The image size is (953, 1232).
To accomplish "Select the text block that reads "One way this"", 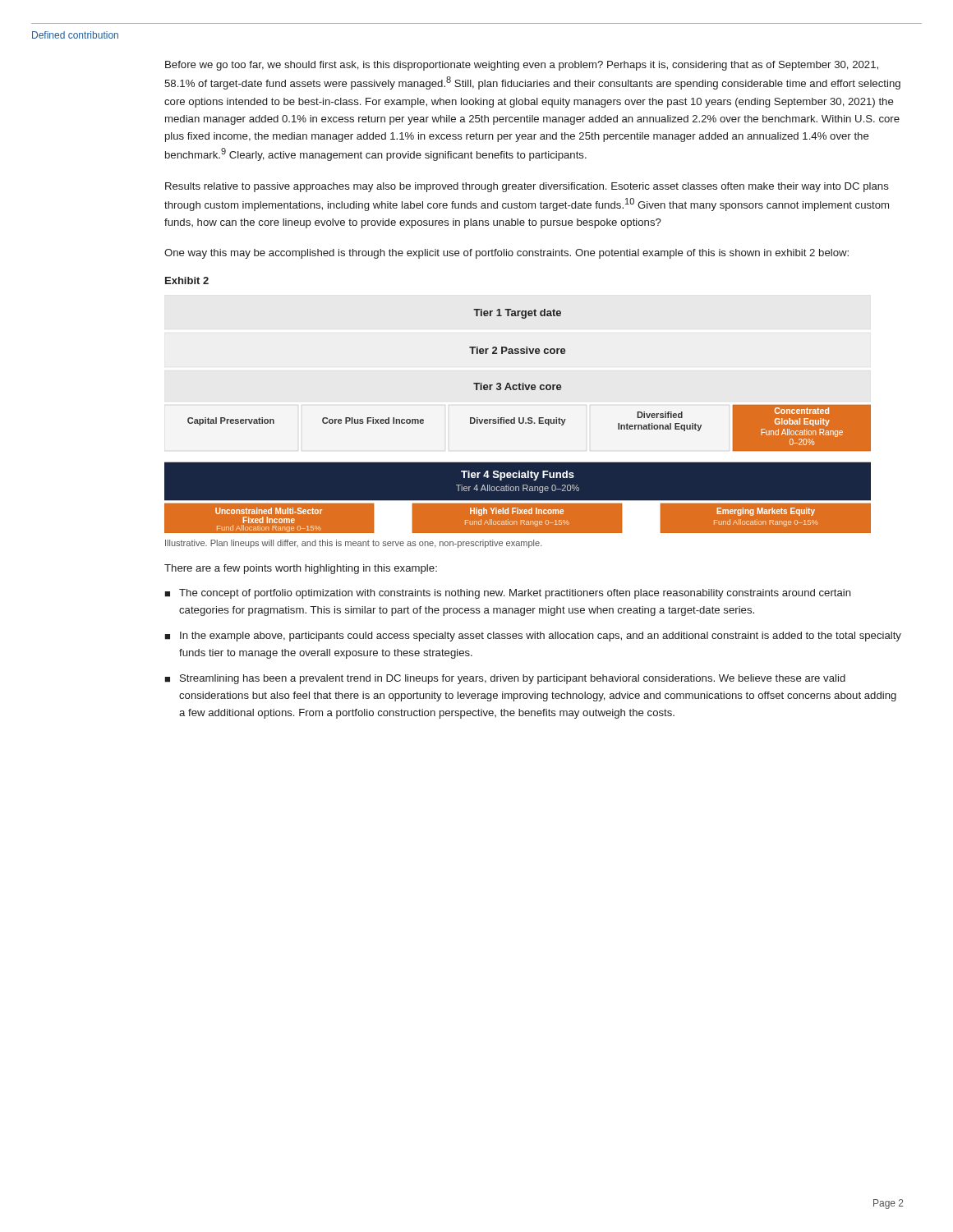I will click(507, 253).
